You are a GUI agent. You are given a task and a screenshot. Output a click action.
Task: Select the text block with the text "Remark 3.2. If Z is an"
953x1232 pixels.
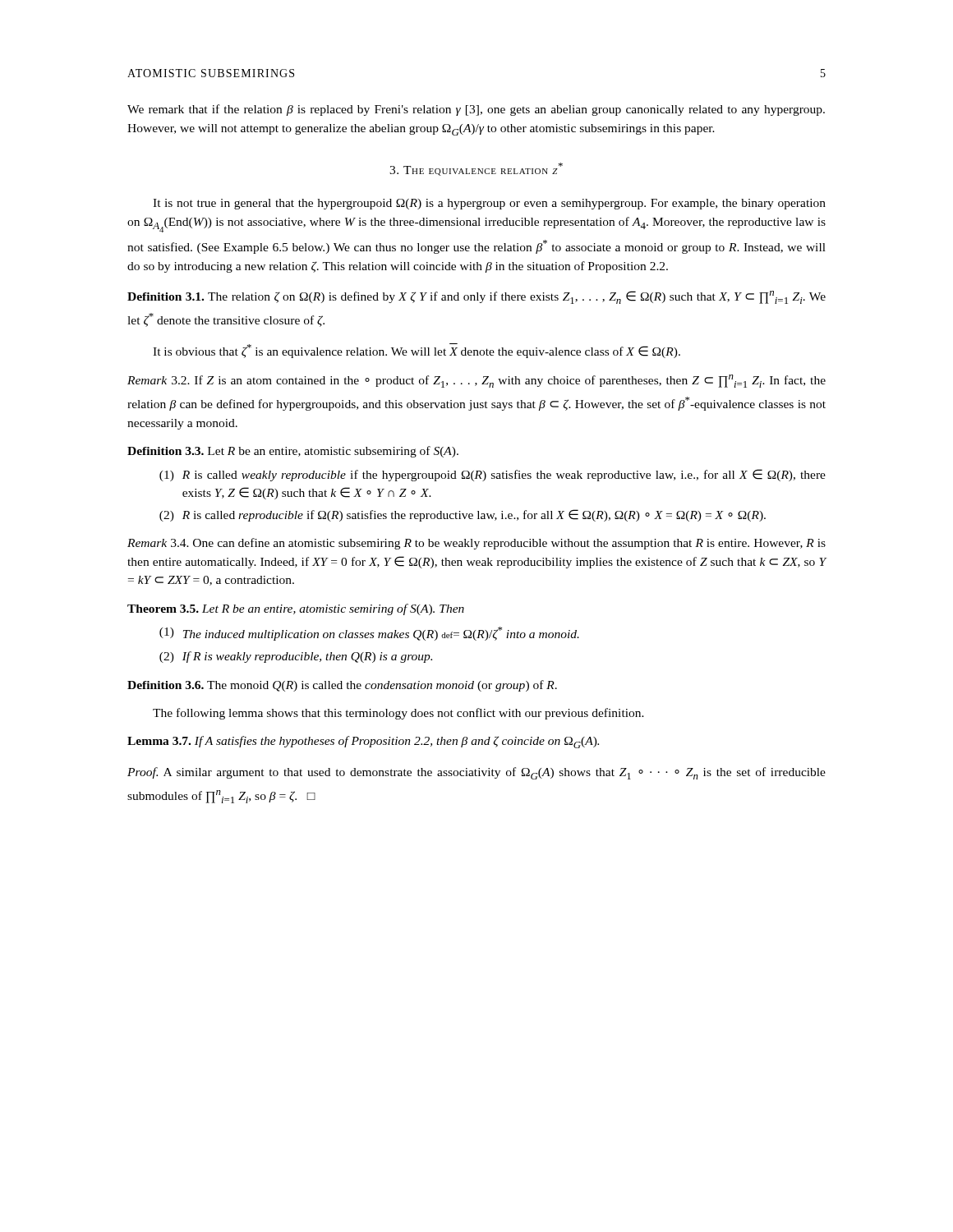[476, 401]
